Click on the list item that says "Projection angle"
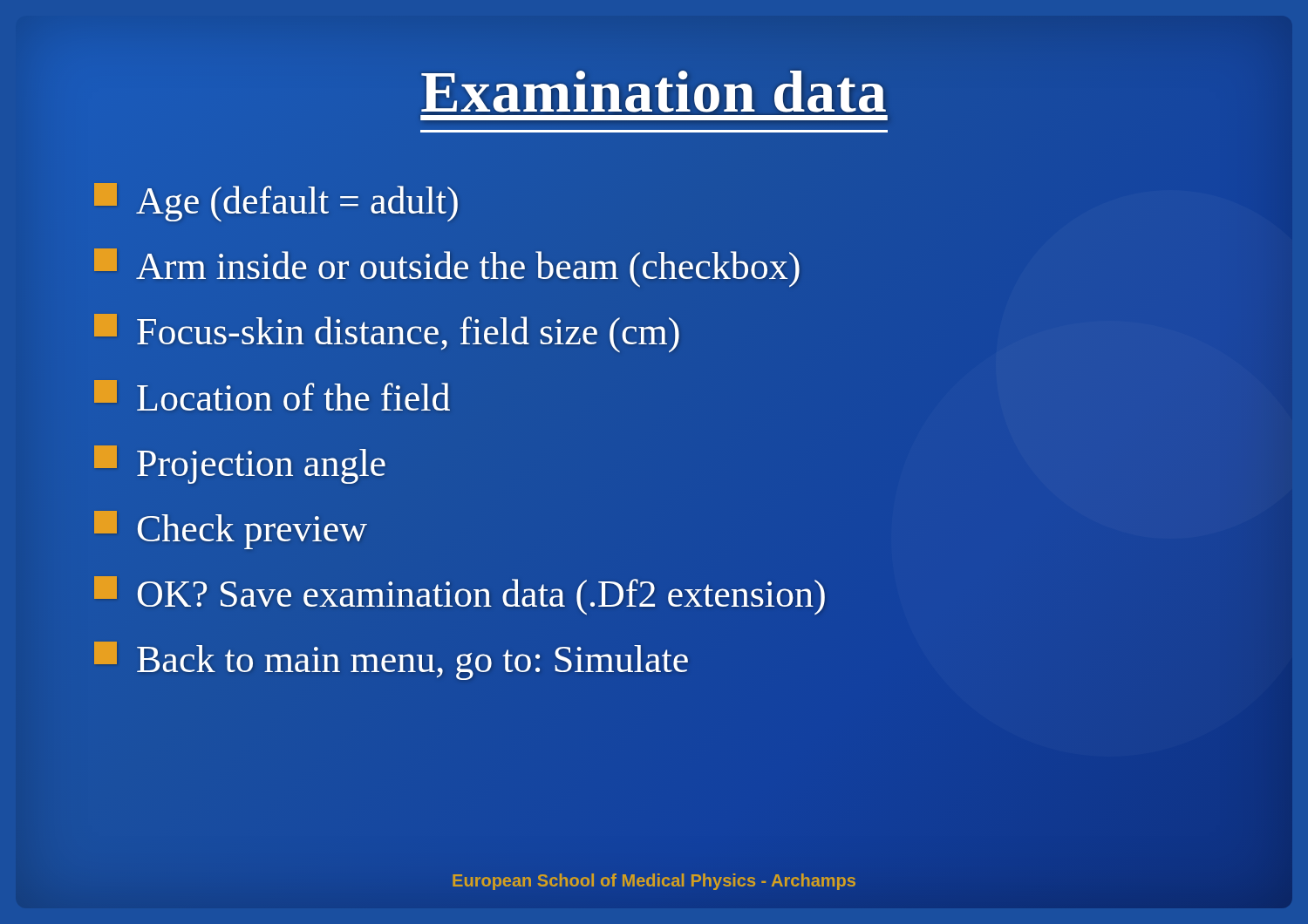 tap(240, 463)
